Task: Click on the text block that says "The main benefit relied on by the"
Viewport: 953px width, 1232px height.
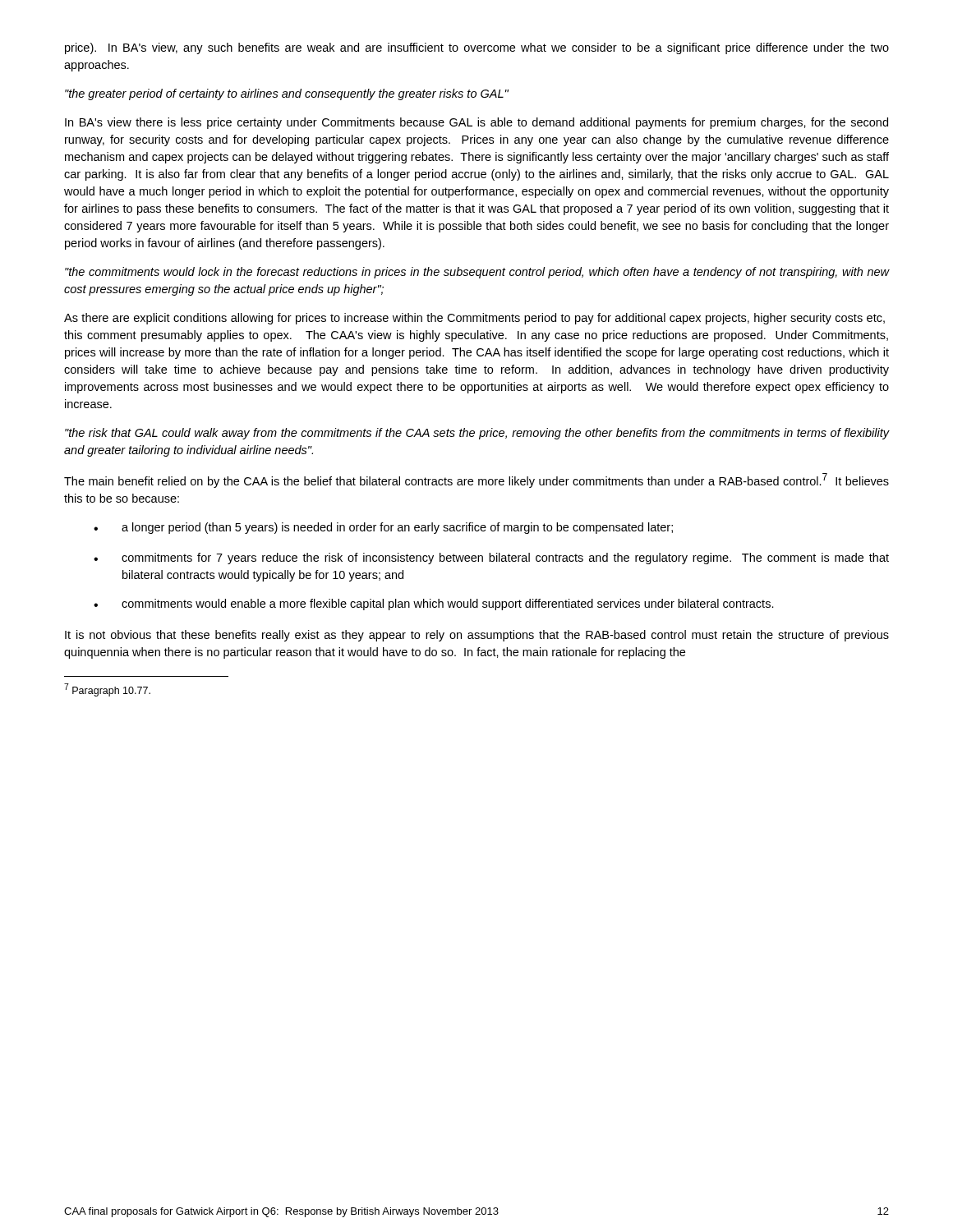Action: [x=476, y=488]
